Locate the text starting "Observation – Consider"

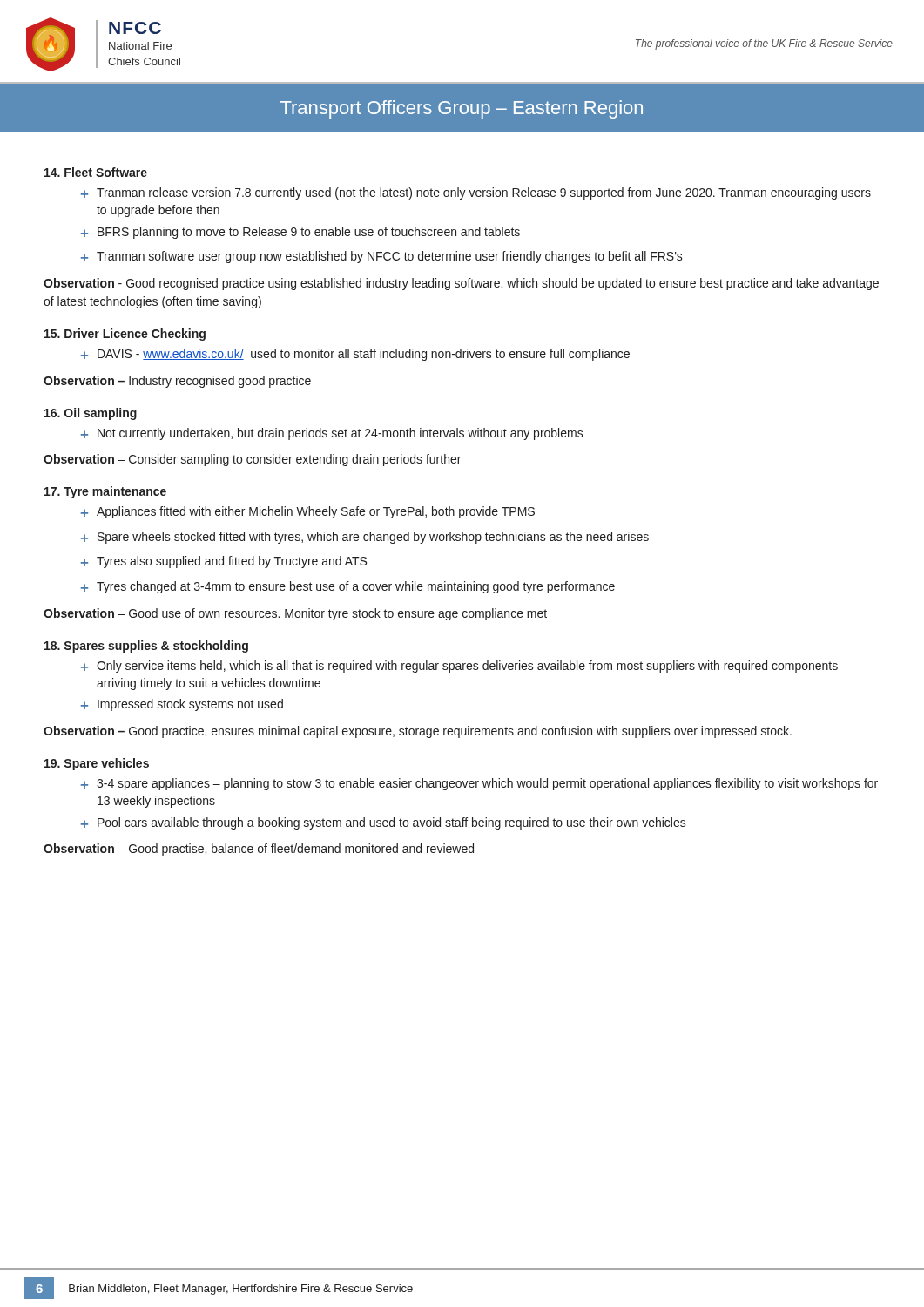252,459
